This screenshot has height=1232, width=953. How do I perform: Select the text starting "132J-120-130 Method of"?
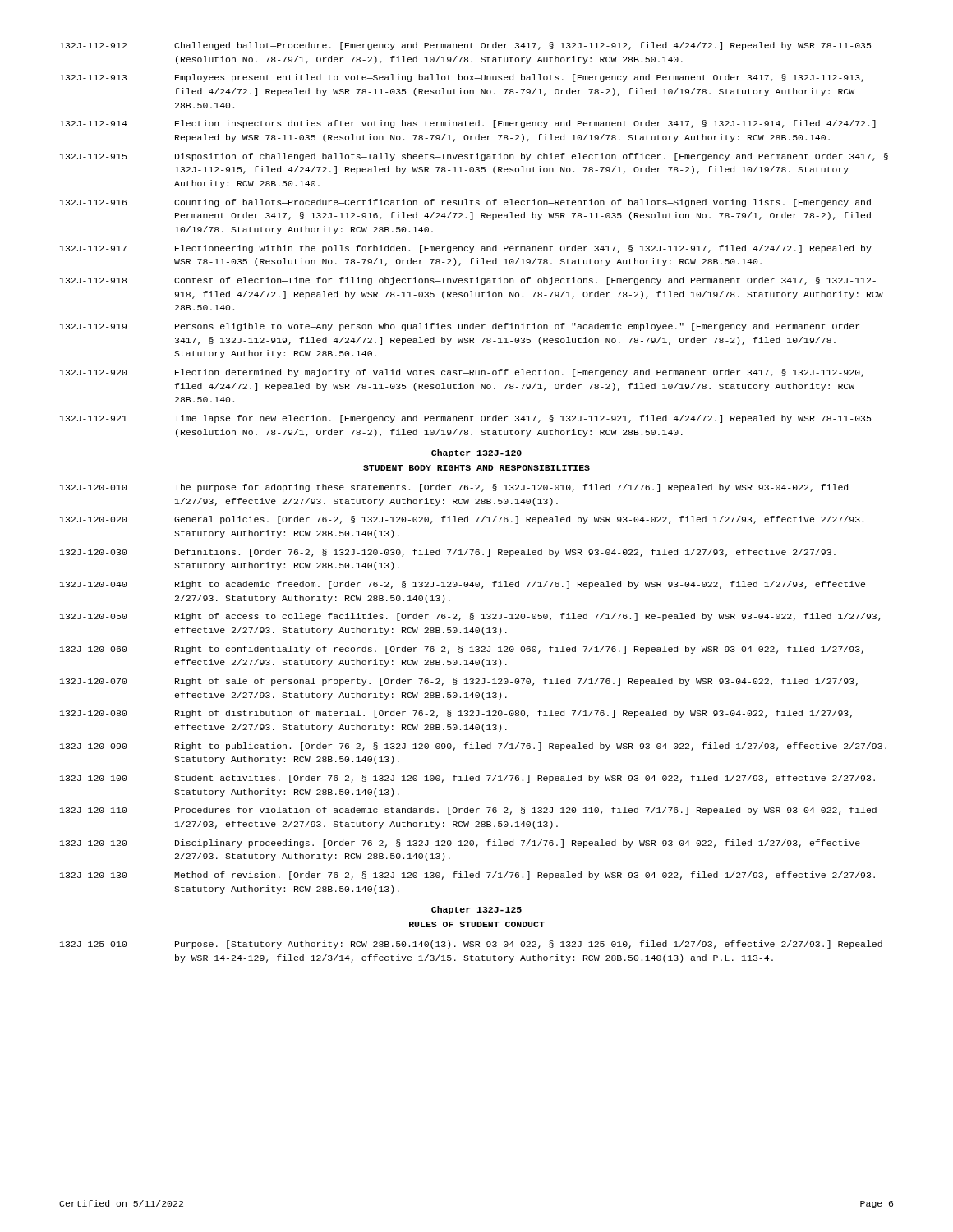click(x=476, y=883)
